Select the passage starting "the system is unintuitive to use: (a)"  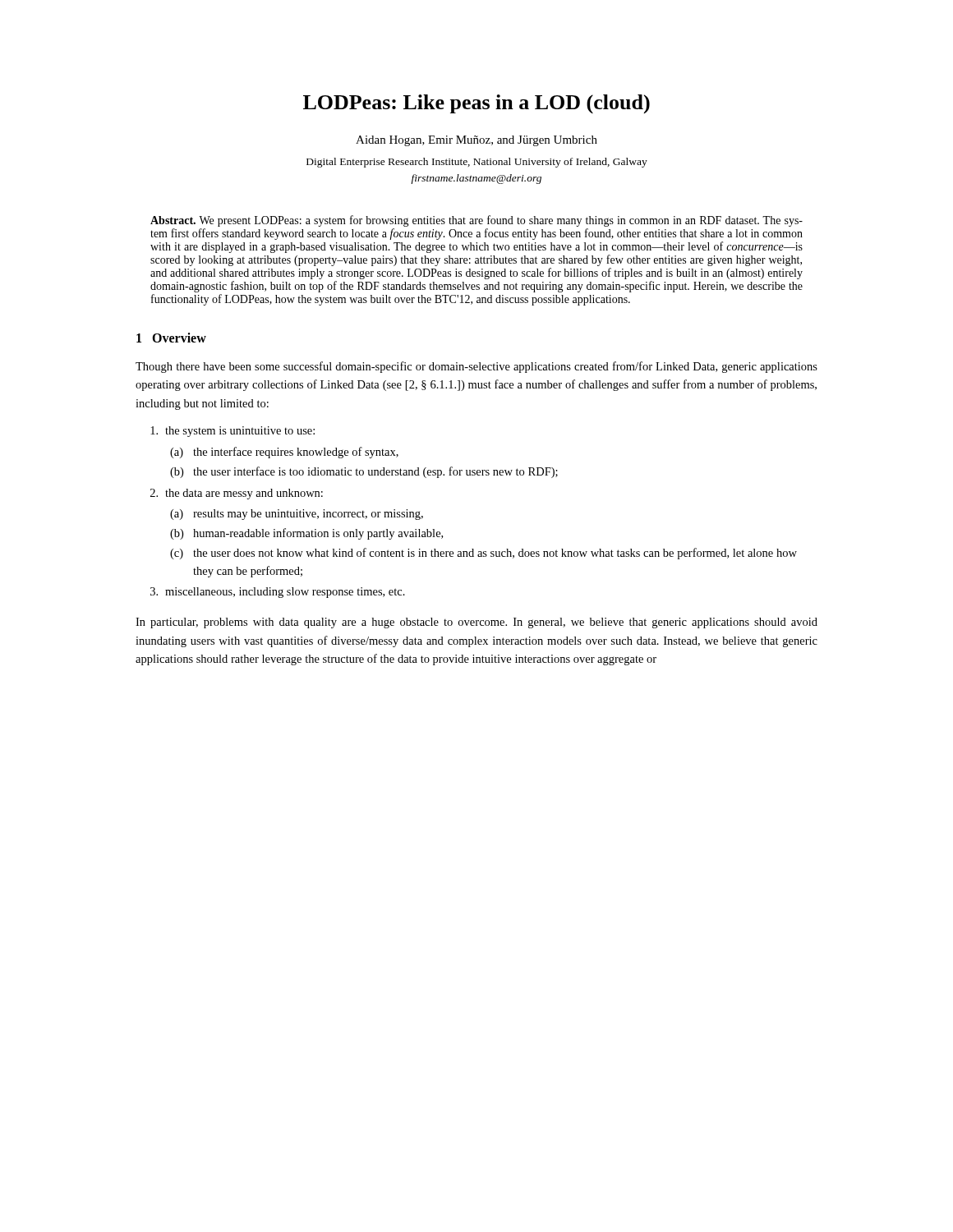coord(232,432)
